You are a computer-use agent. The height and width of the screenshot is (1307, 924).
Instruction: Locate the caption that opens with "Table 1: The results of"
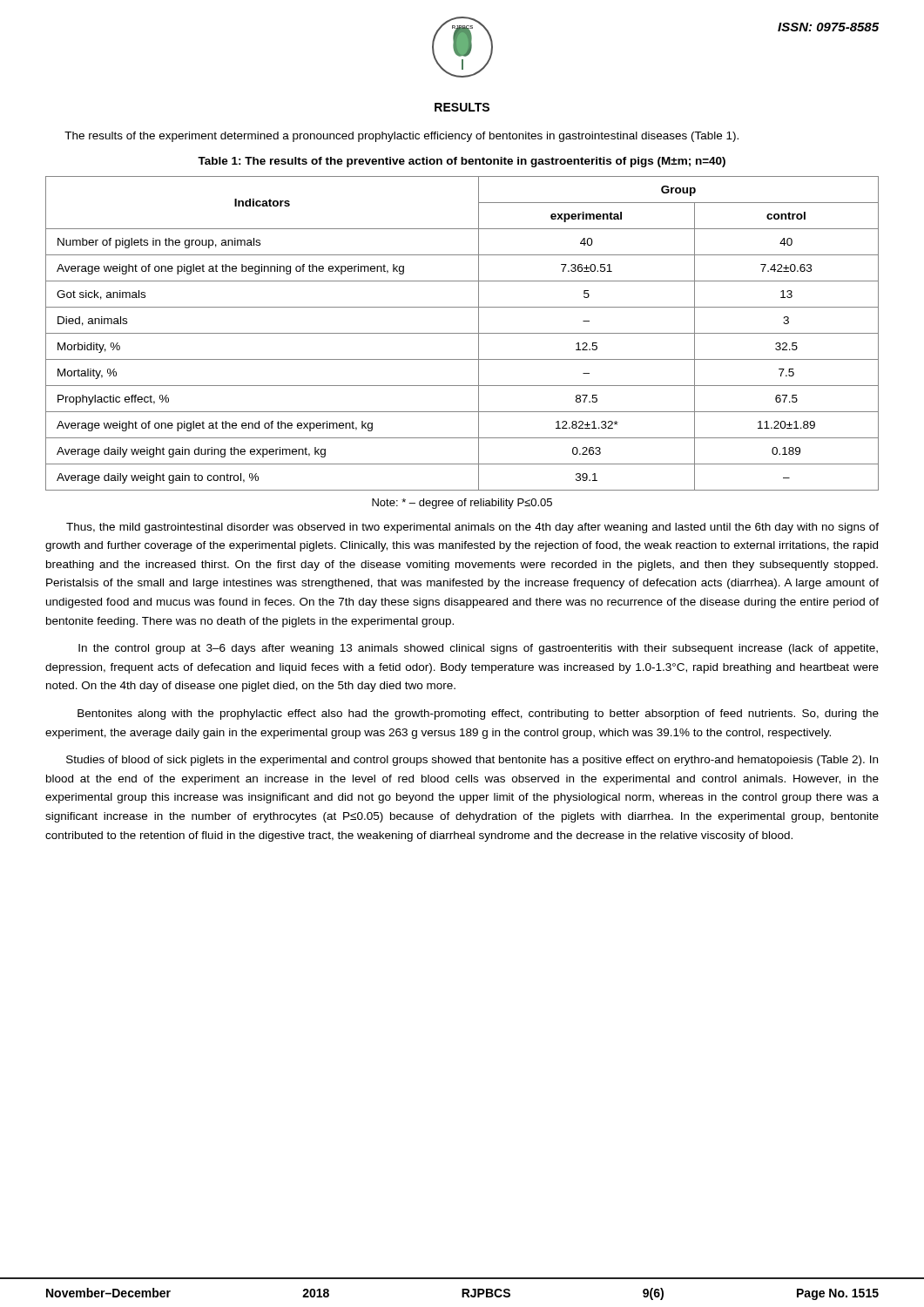(x=462, y=160)
